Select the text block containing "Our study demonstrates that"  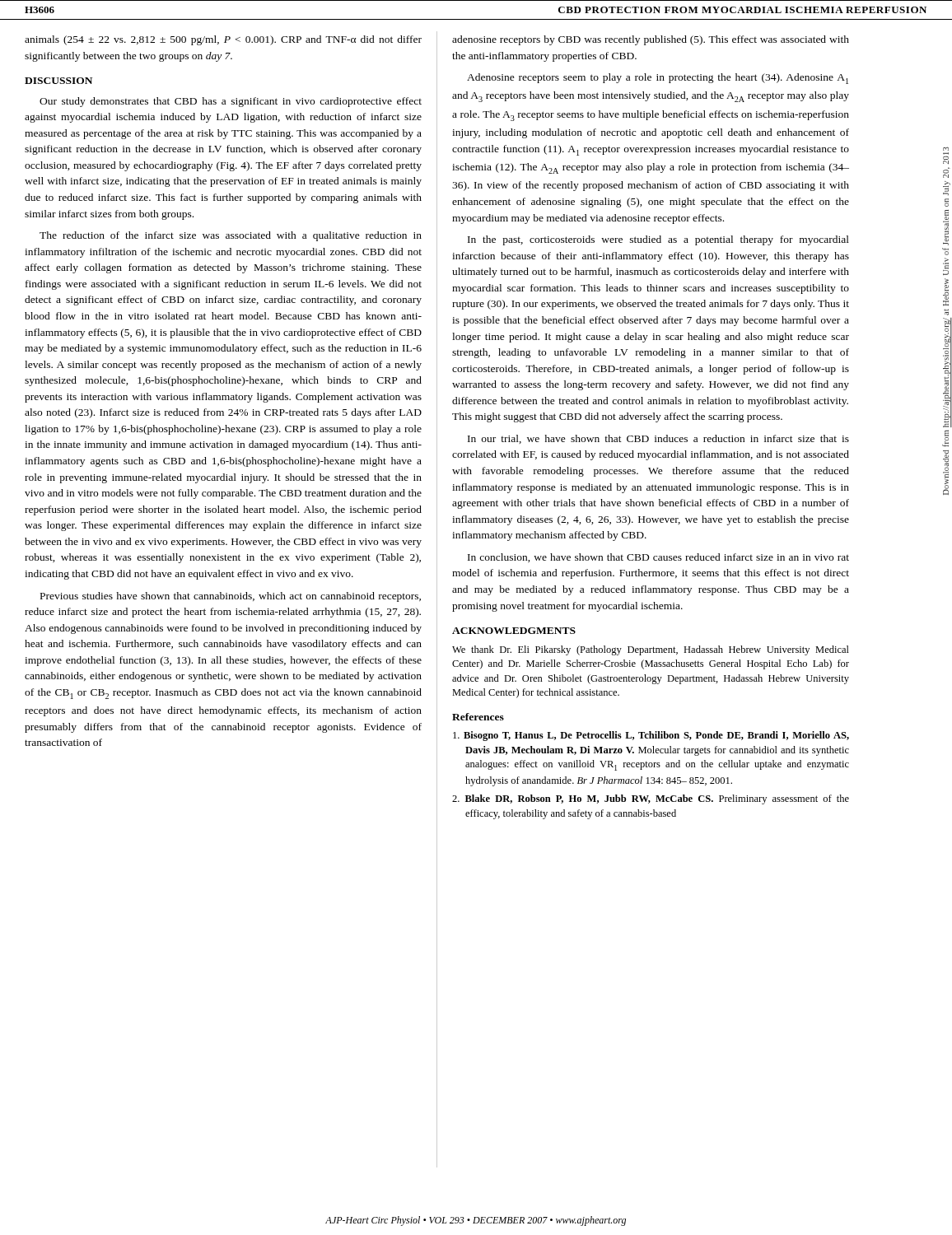point(223,422)
